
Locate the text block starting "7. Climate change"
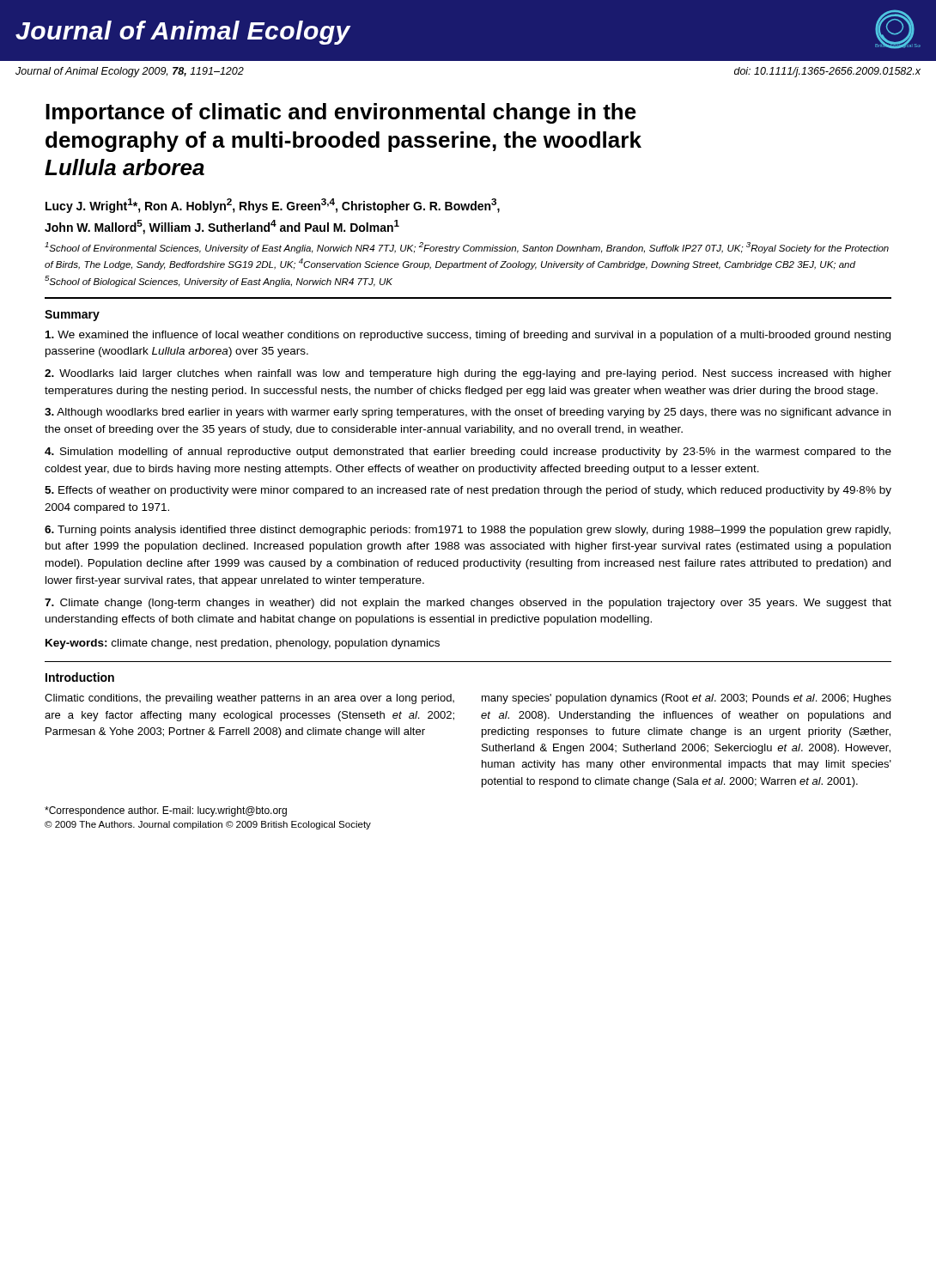(468, 610)
